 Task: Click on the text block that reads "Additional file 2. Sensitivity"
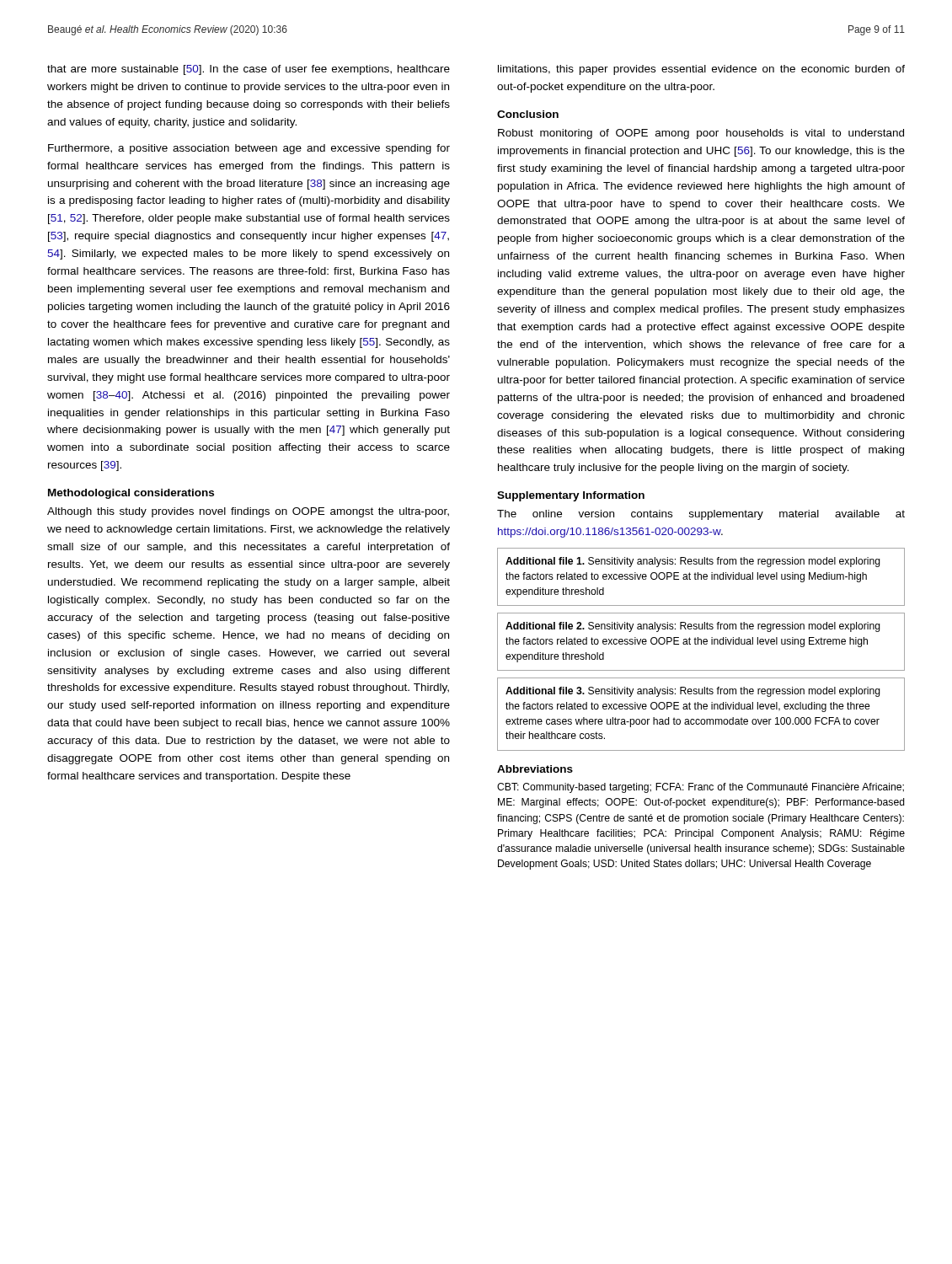pyautogui.click(x=693, y=641)
